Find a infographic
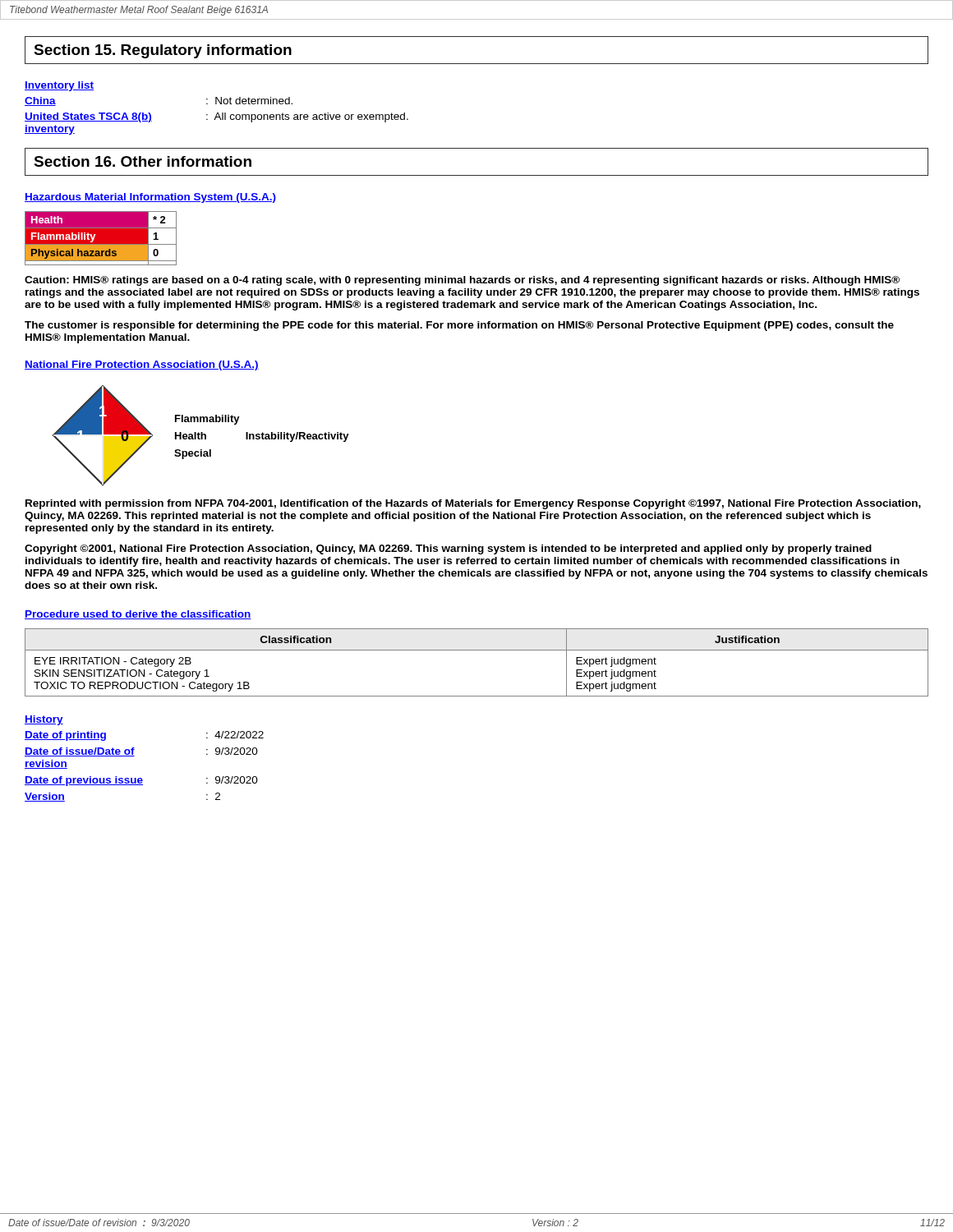Viewport: 953px width, 1232px height. [x=489, y=435]
